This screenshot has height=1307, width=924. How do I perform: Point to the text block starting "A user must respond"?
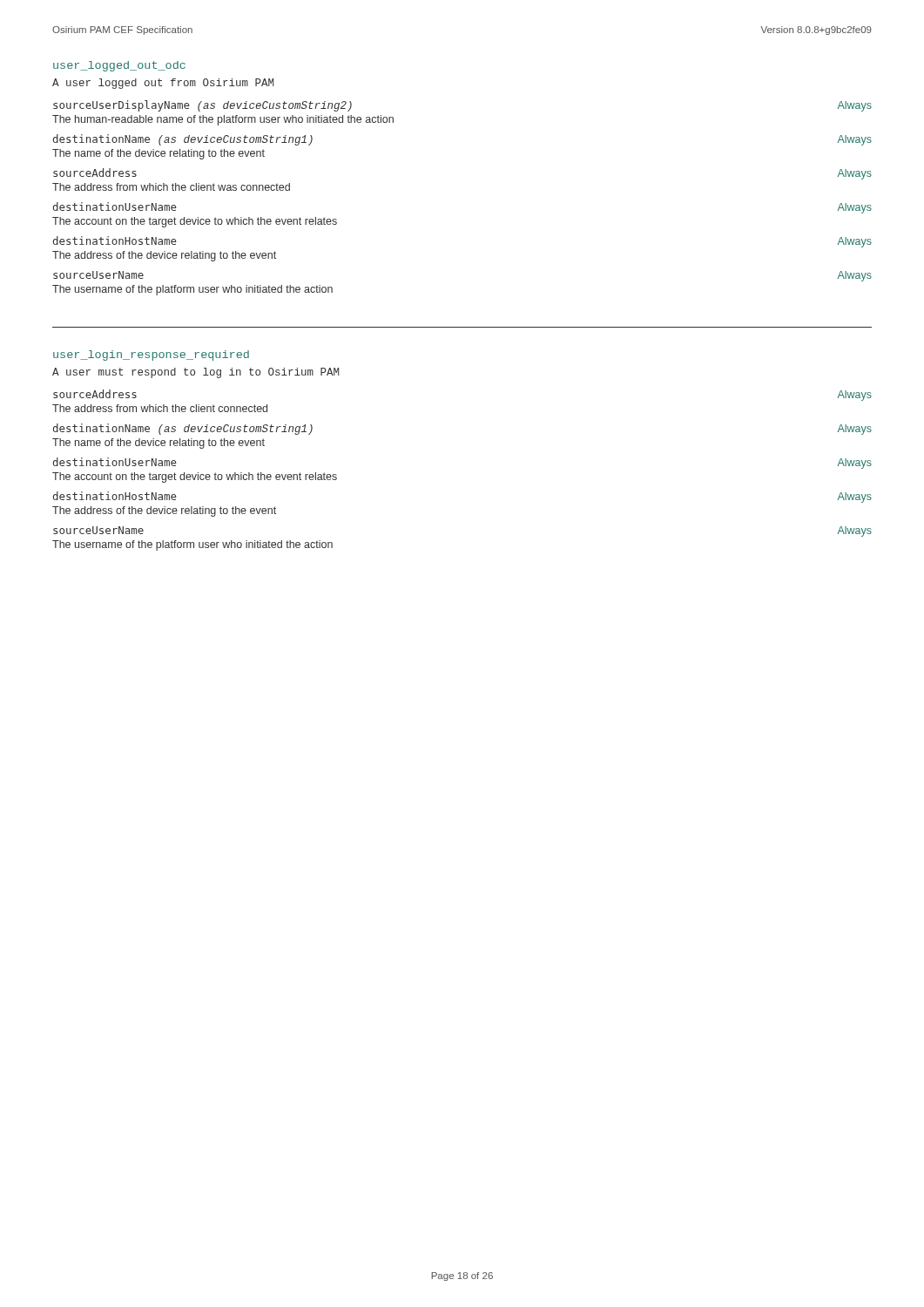pyautogui.click(x=196, y=373)
